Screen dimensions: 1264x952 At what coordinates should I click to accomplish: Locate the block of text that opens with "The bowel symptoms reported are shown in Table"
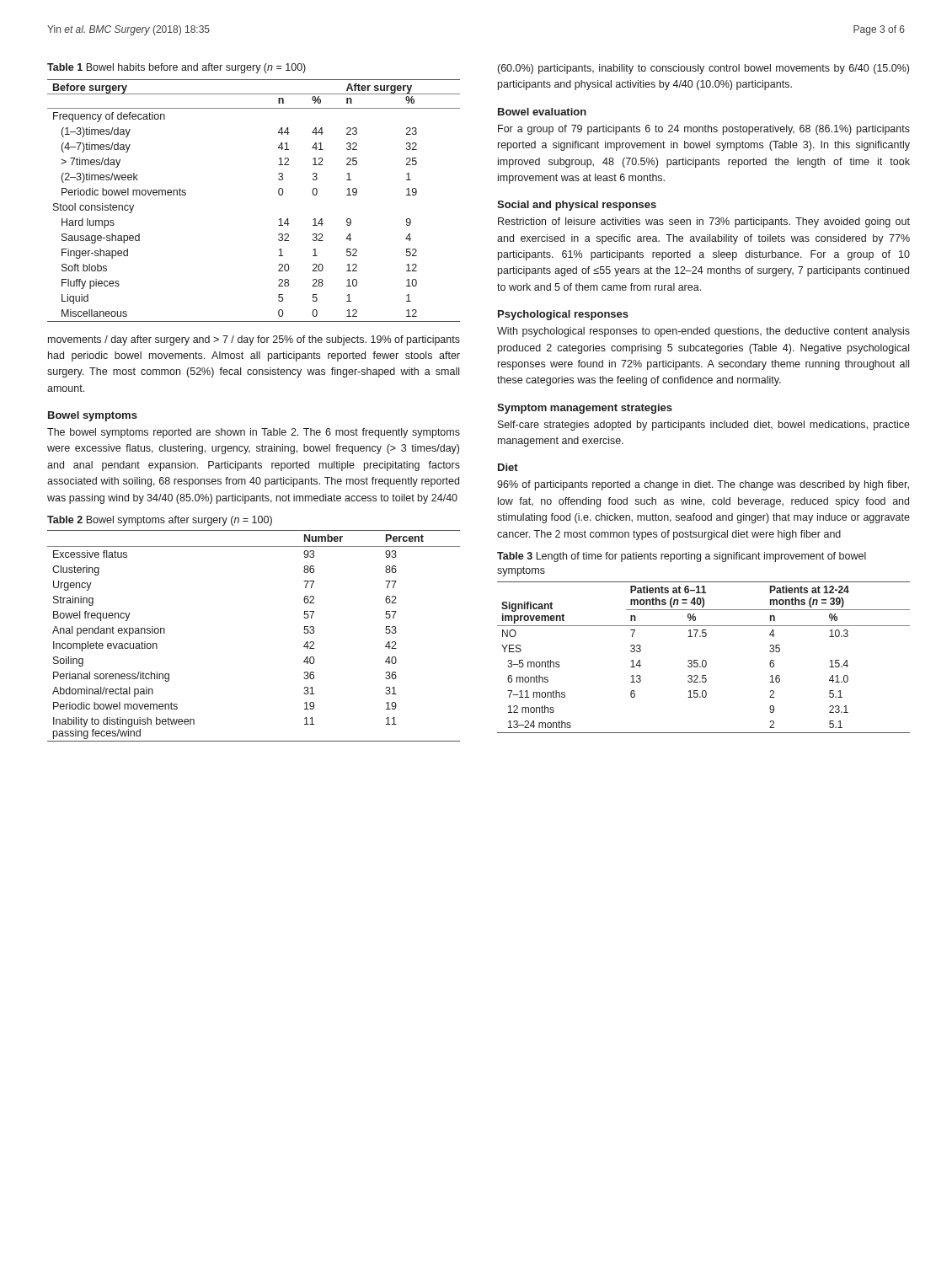pyautogui.click(x=254, y=465)
